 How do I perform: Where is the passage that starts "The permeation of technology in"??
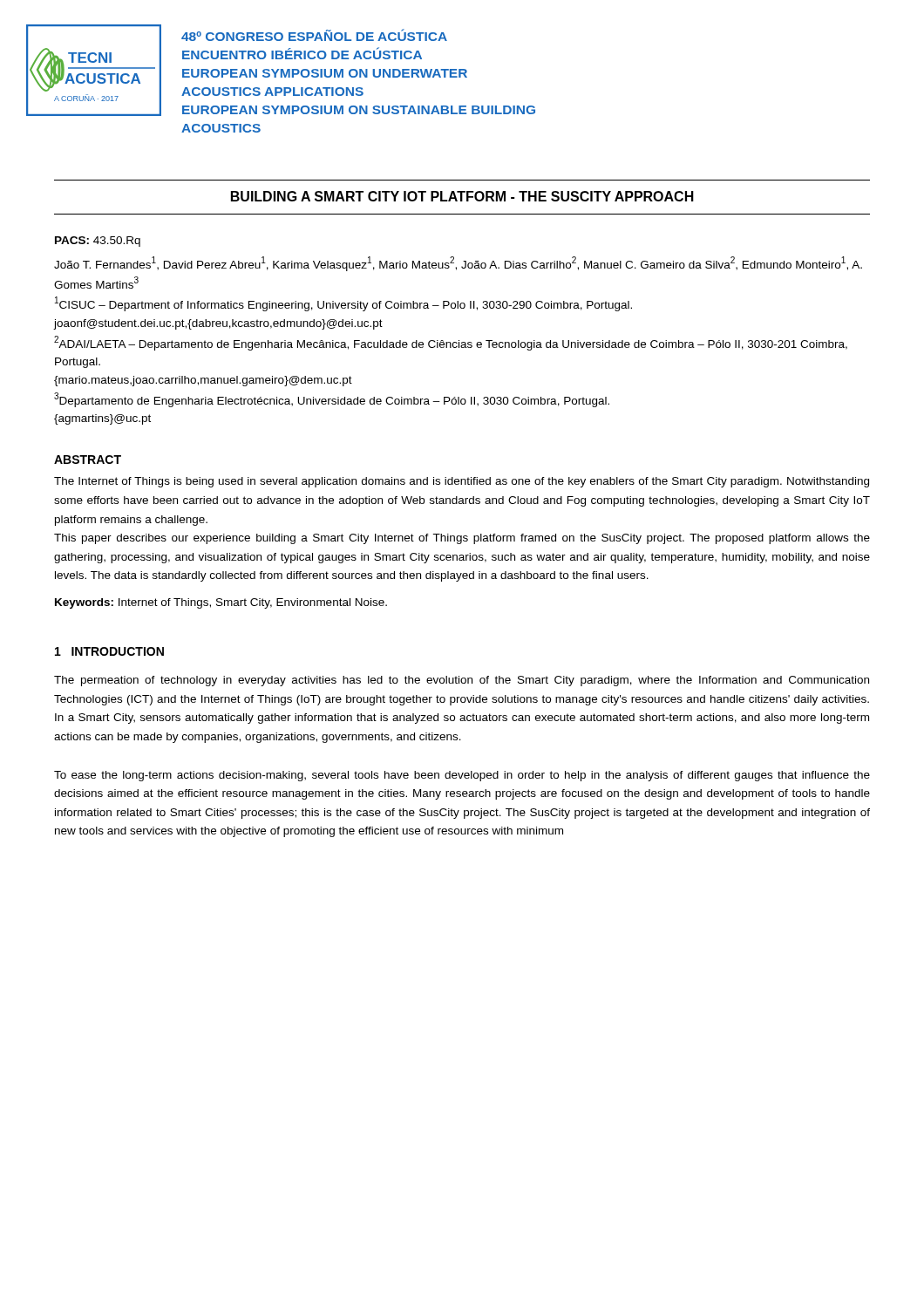[462, 708]
